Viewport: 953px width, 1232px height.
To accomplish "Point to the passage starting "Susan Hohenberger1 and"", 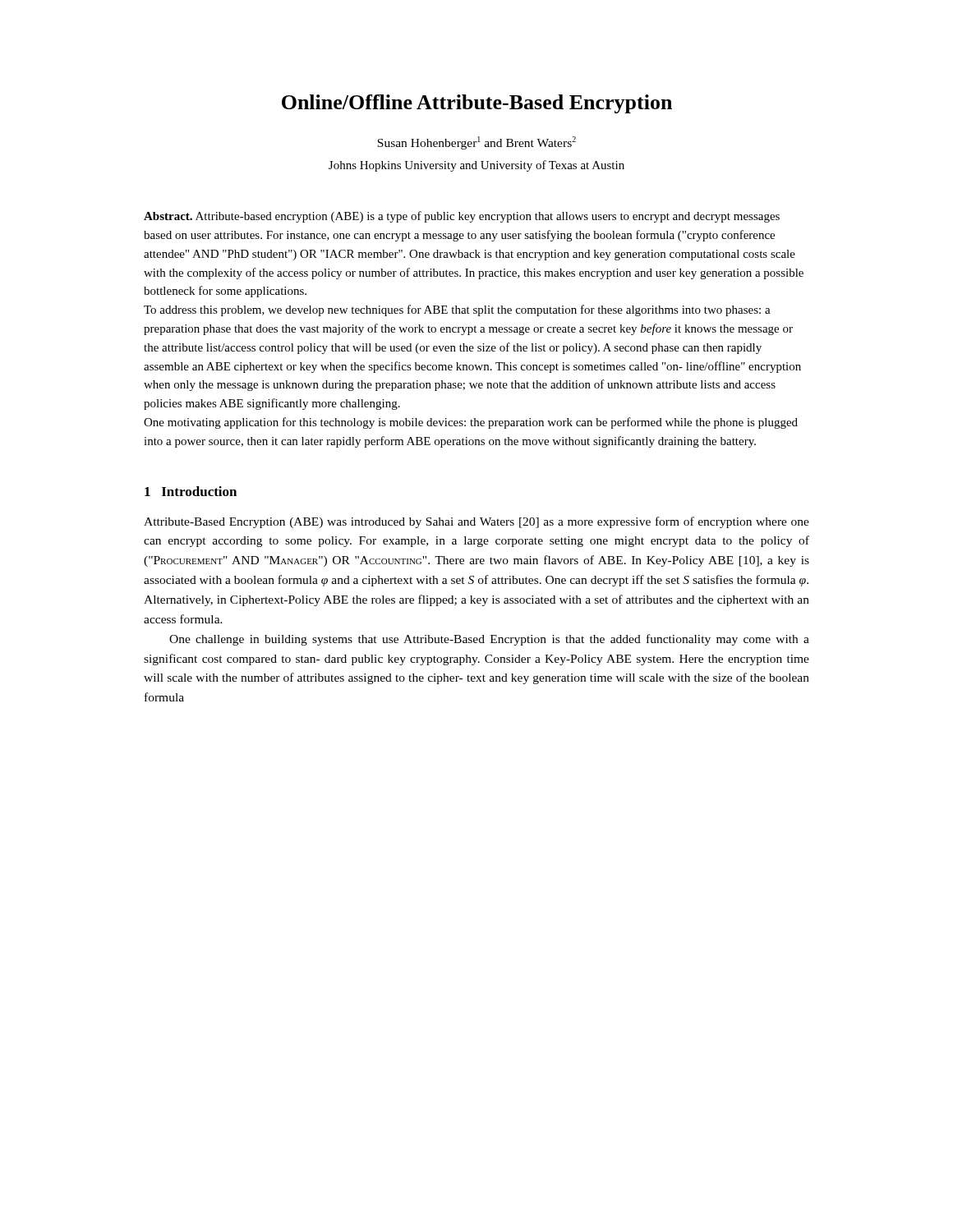I will (x=476, y=142).
